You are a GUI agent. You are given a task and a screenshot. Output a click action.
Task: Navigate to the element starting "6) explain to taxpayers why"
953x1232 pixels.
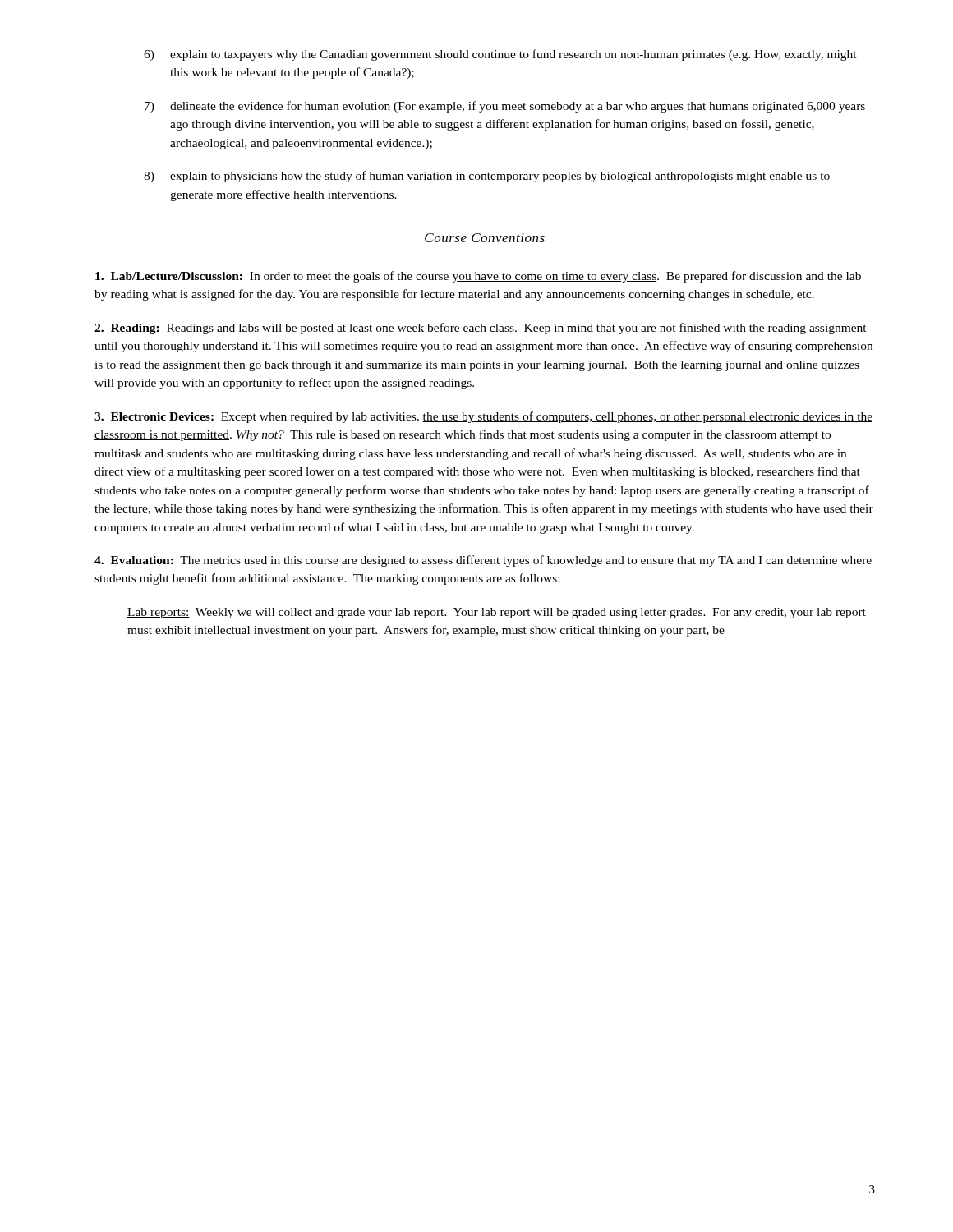[509, 64]
